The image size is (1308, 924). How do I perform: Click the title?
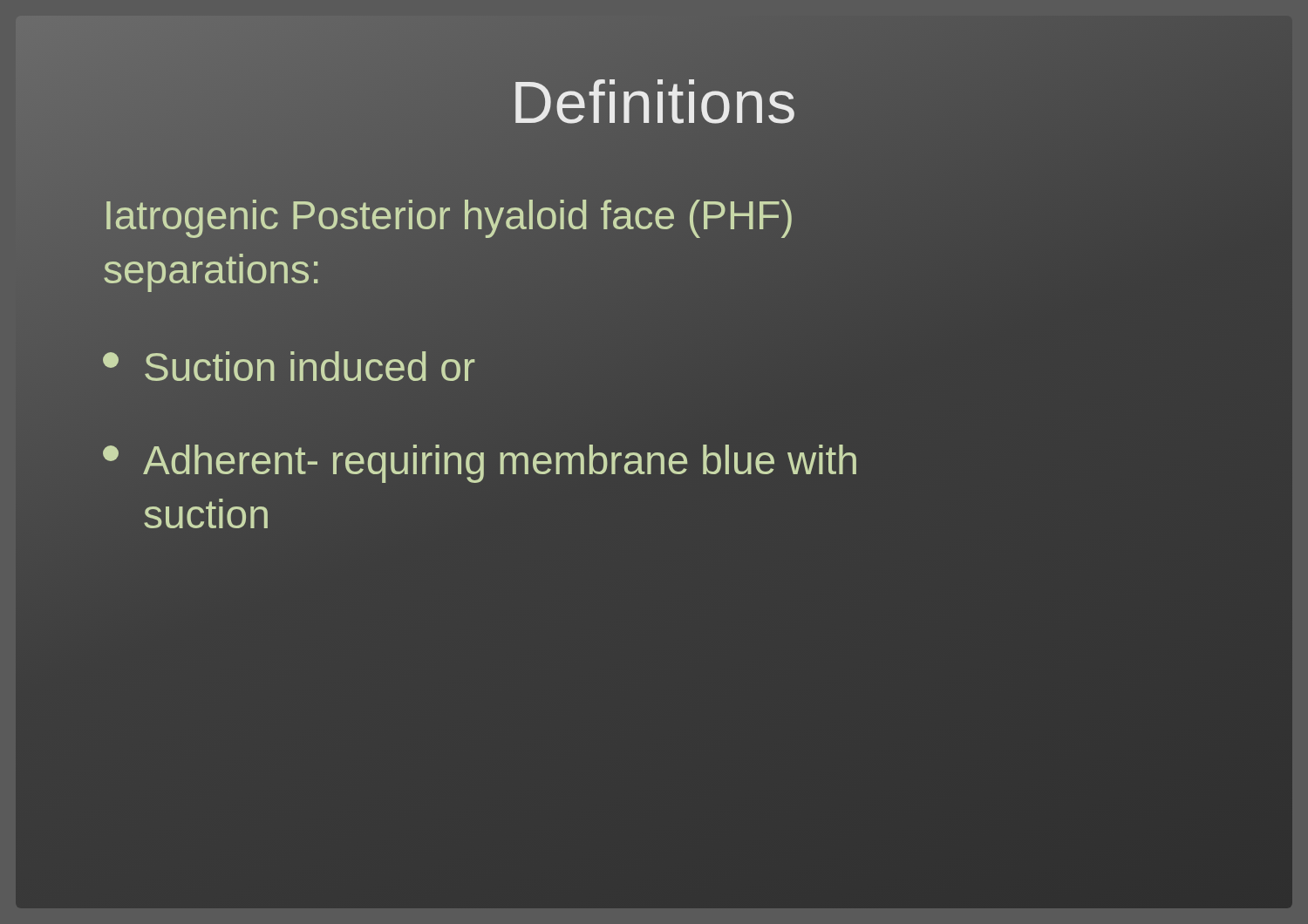point(654,102)
